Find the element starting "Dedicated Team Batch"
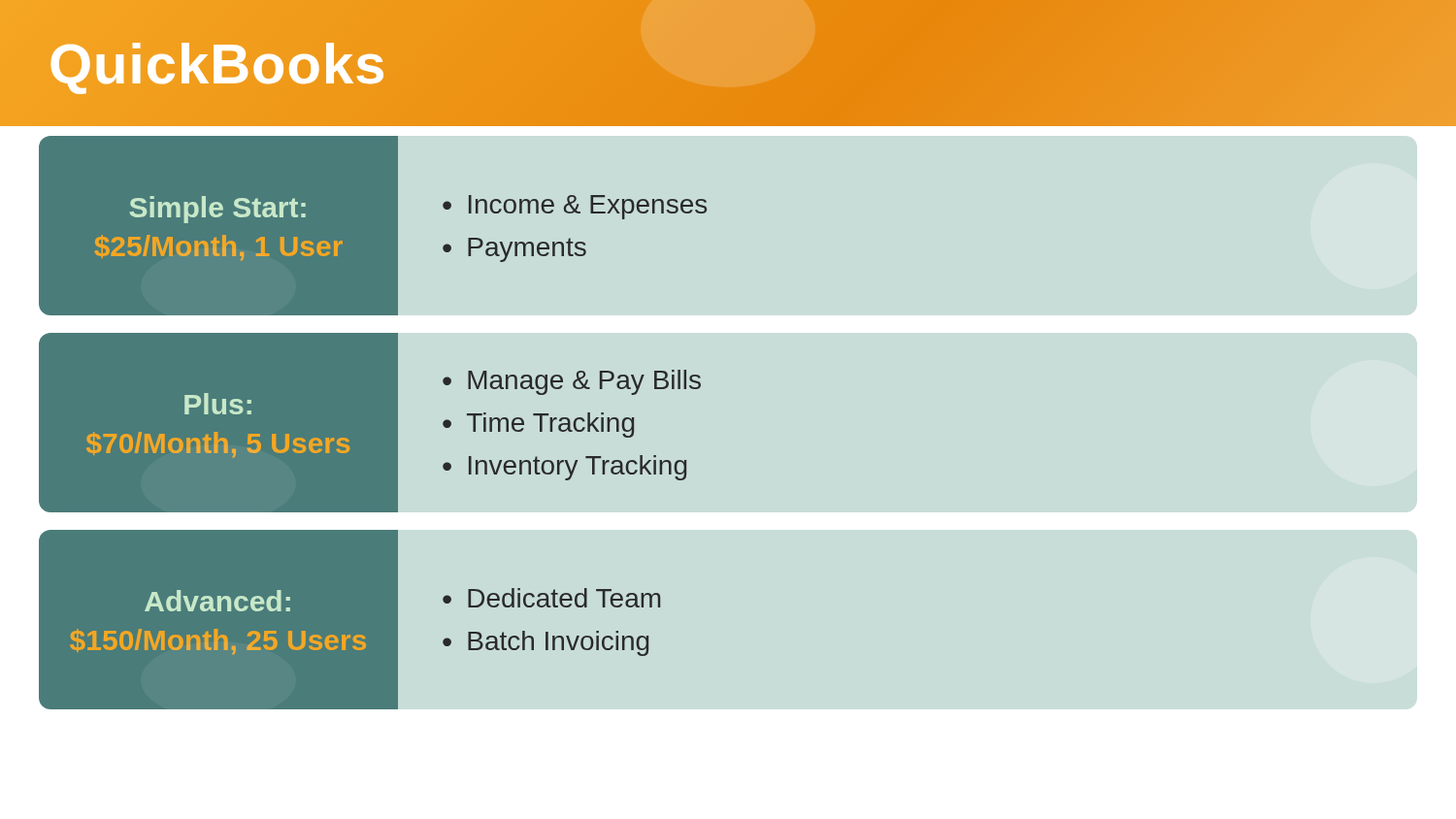 click(x=551, y=598)
